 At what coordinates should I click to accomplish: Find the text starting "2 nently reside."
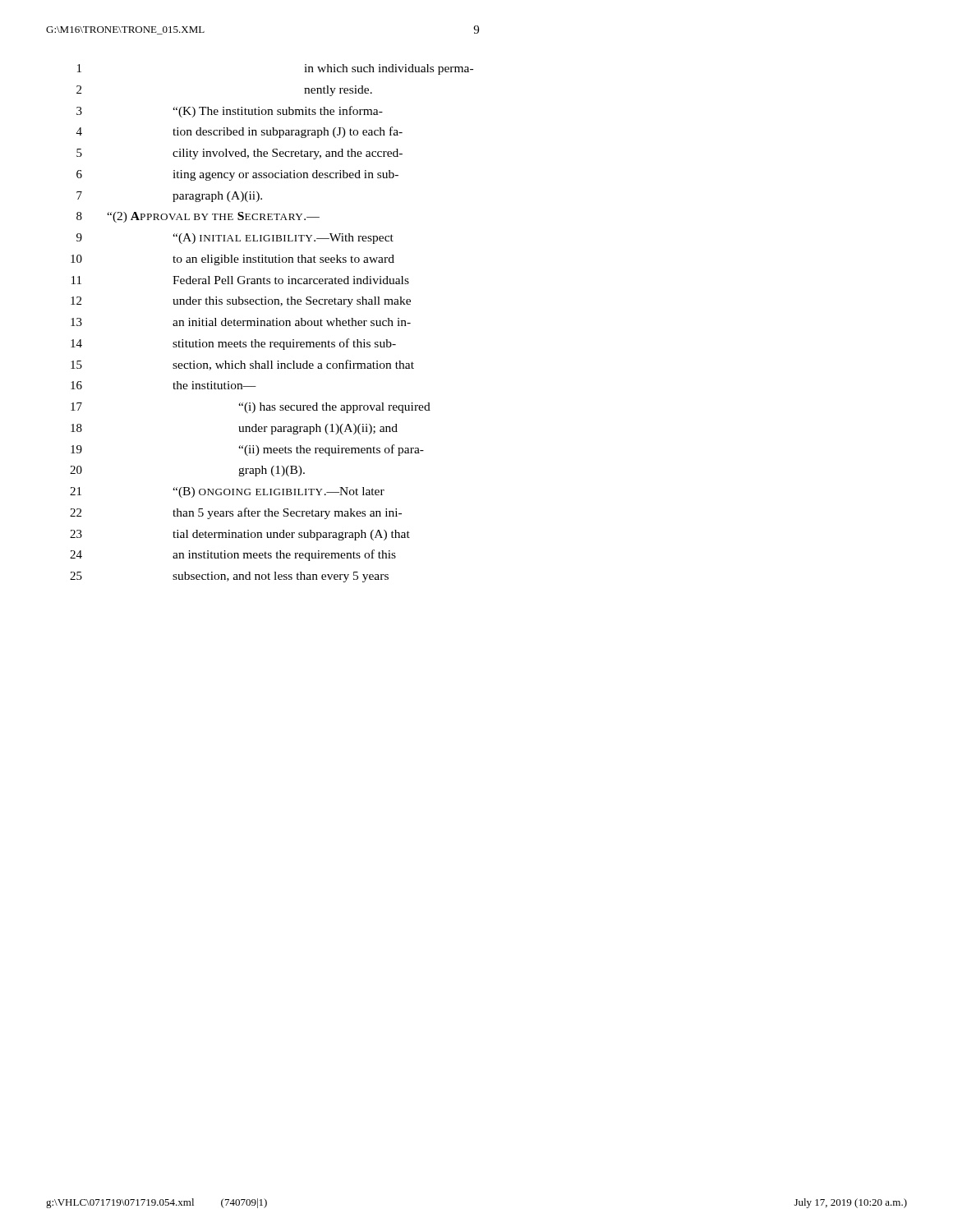(x=78, y=91)
